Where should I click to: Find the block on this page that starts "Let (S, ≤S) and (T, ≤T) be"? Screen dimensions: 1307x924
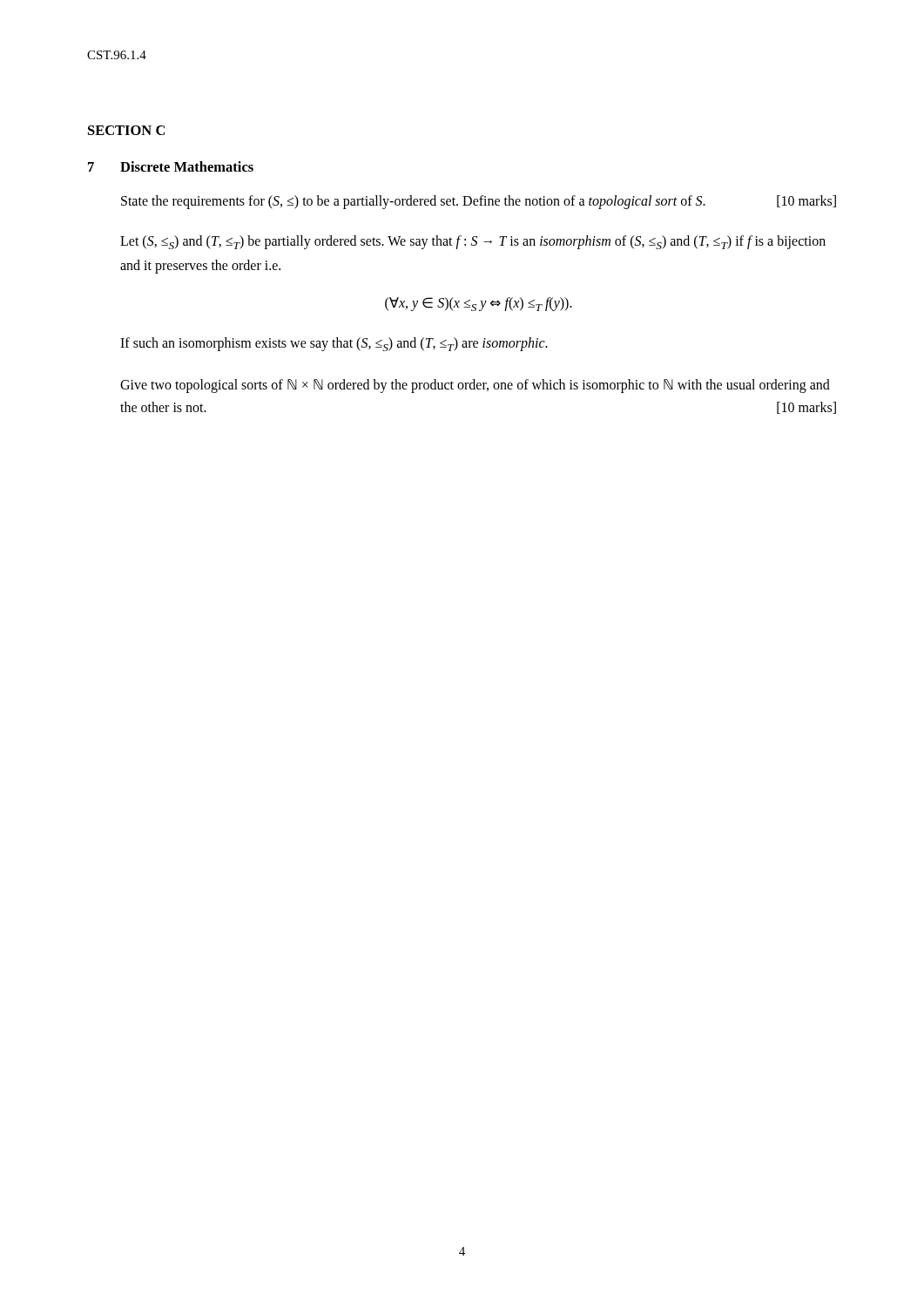473,253
